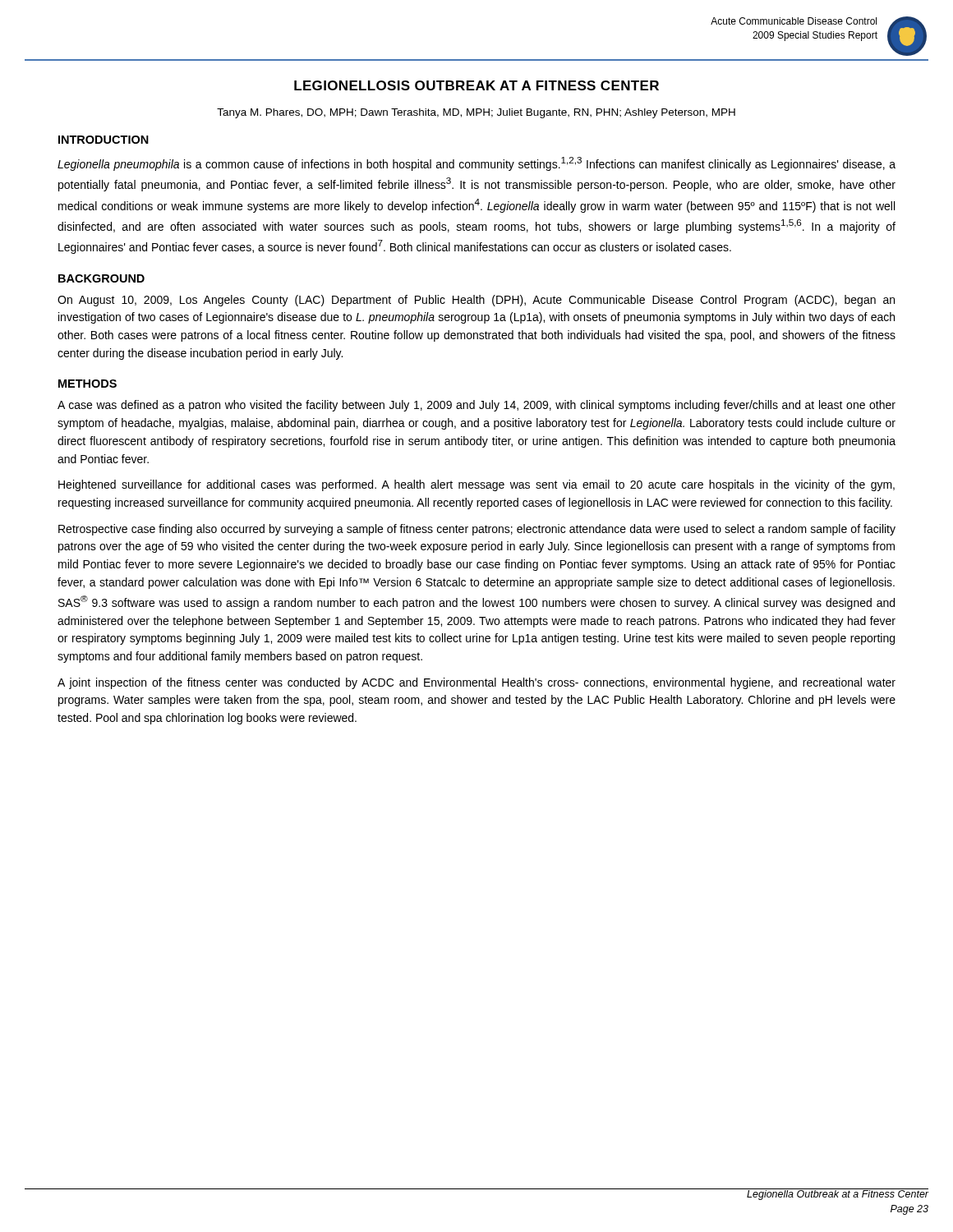Find the block on this page that starts "Legionella pneumophila is a common cause of infections"

point(476,204)
